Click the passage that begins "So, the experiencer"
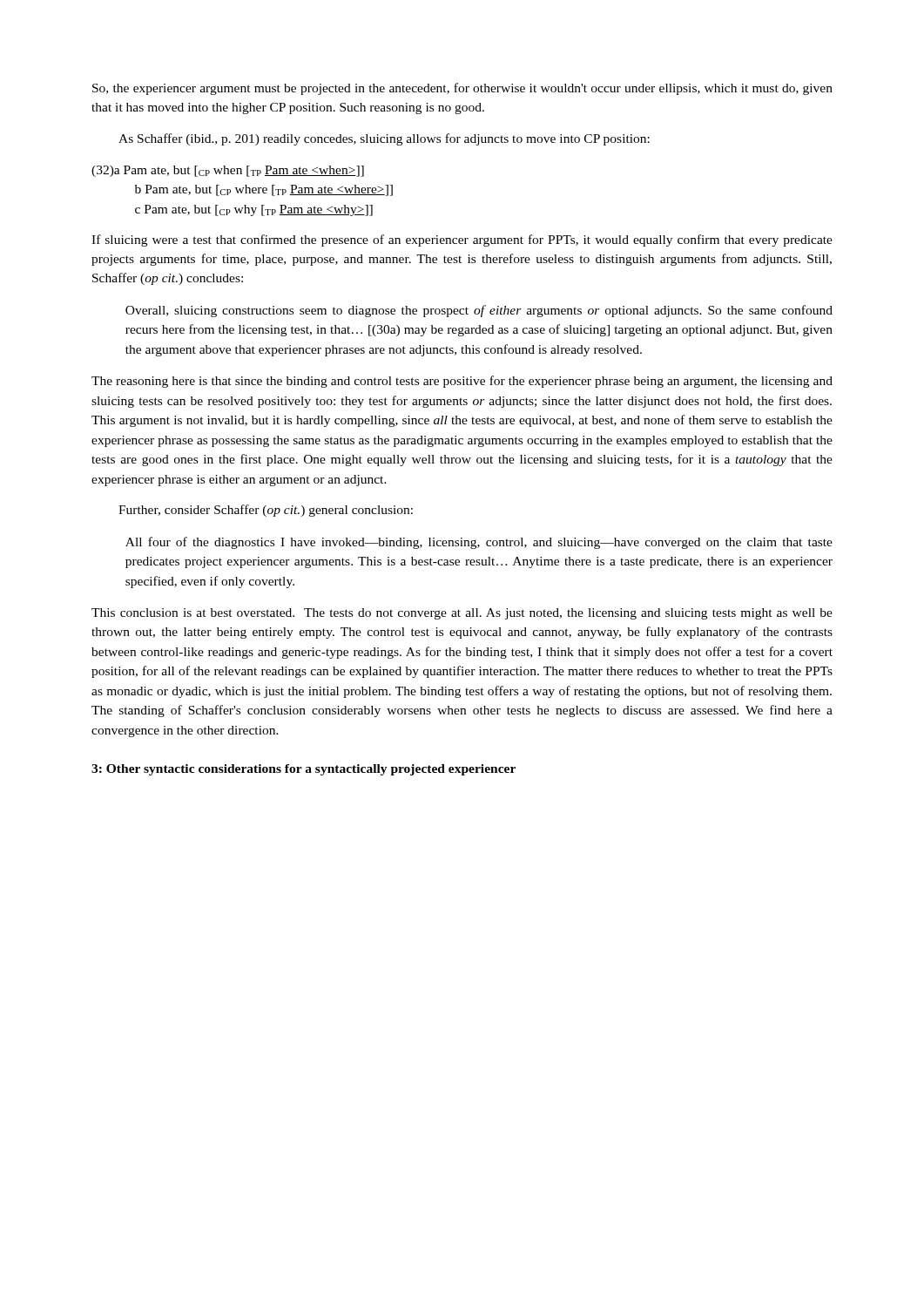924x1307 pixels. pyautogui.click(x=462, y=97)
